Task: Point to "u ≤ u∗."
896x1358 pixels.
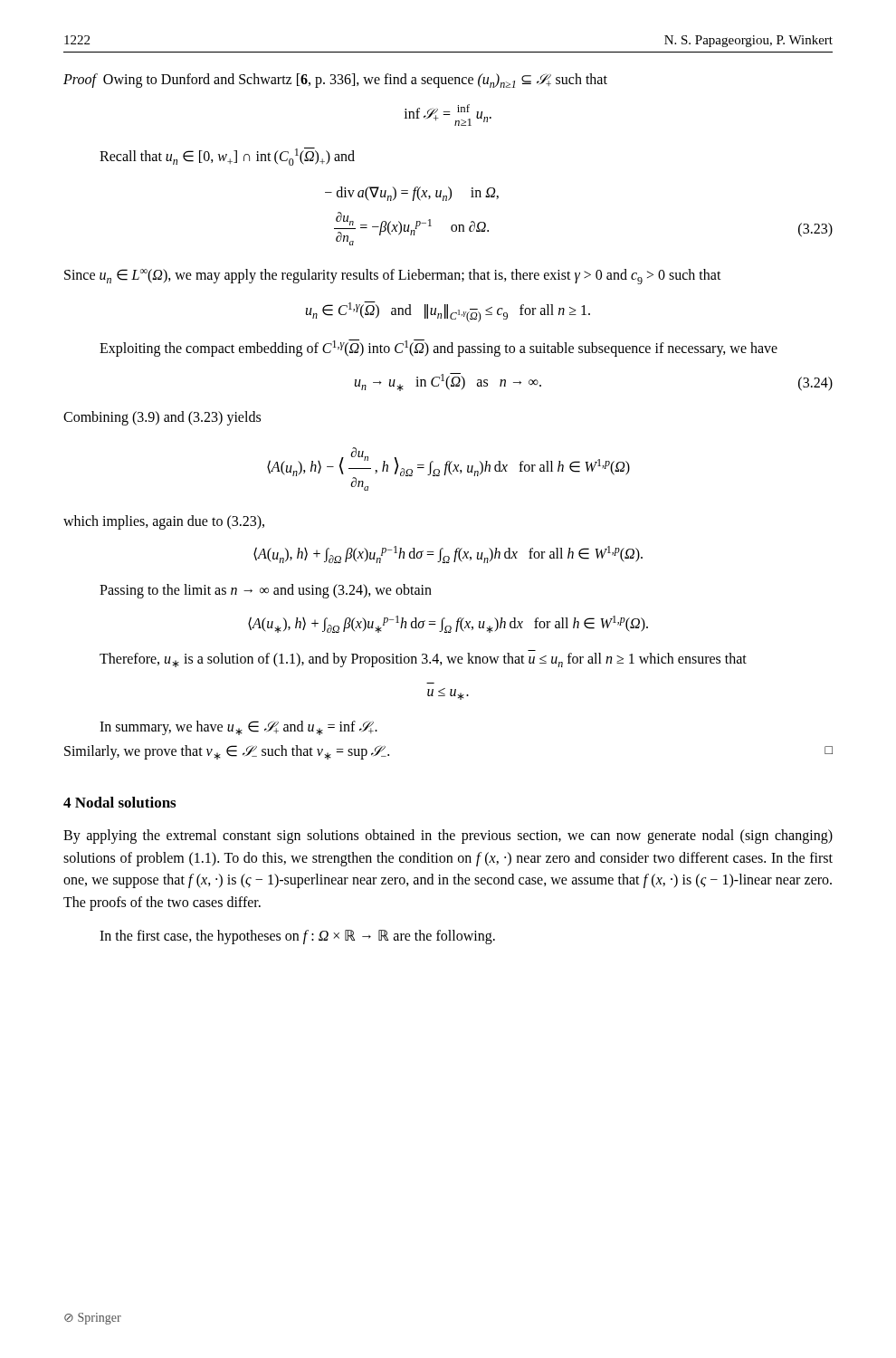Action: 448,693
